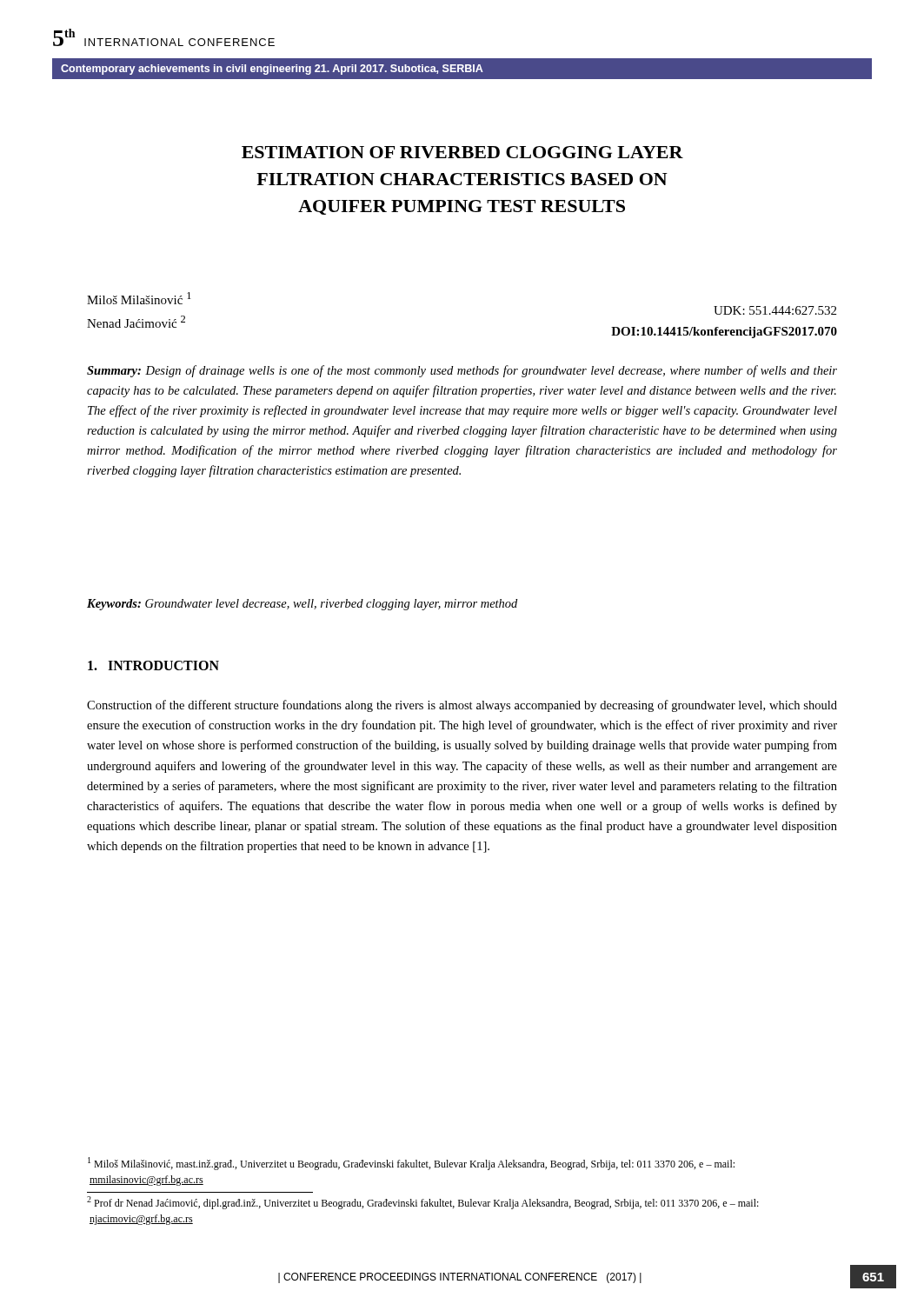
Task: Select the section header
Action: (462, 666)
